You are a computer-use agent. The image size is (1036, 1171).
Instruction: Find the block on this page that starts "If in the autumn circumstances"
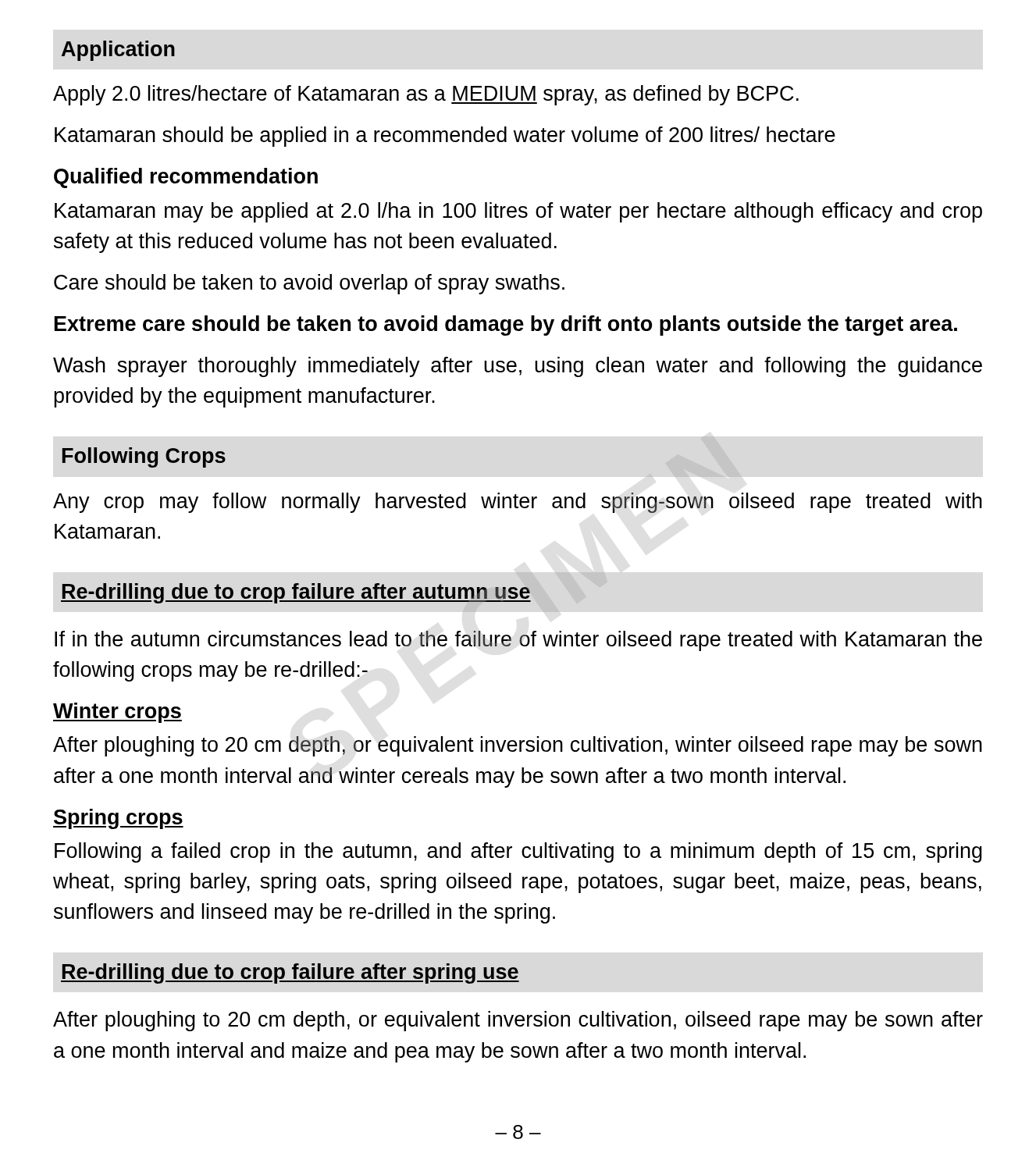coord(518,655)
